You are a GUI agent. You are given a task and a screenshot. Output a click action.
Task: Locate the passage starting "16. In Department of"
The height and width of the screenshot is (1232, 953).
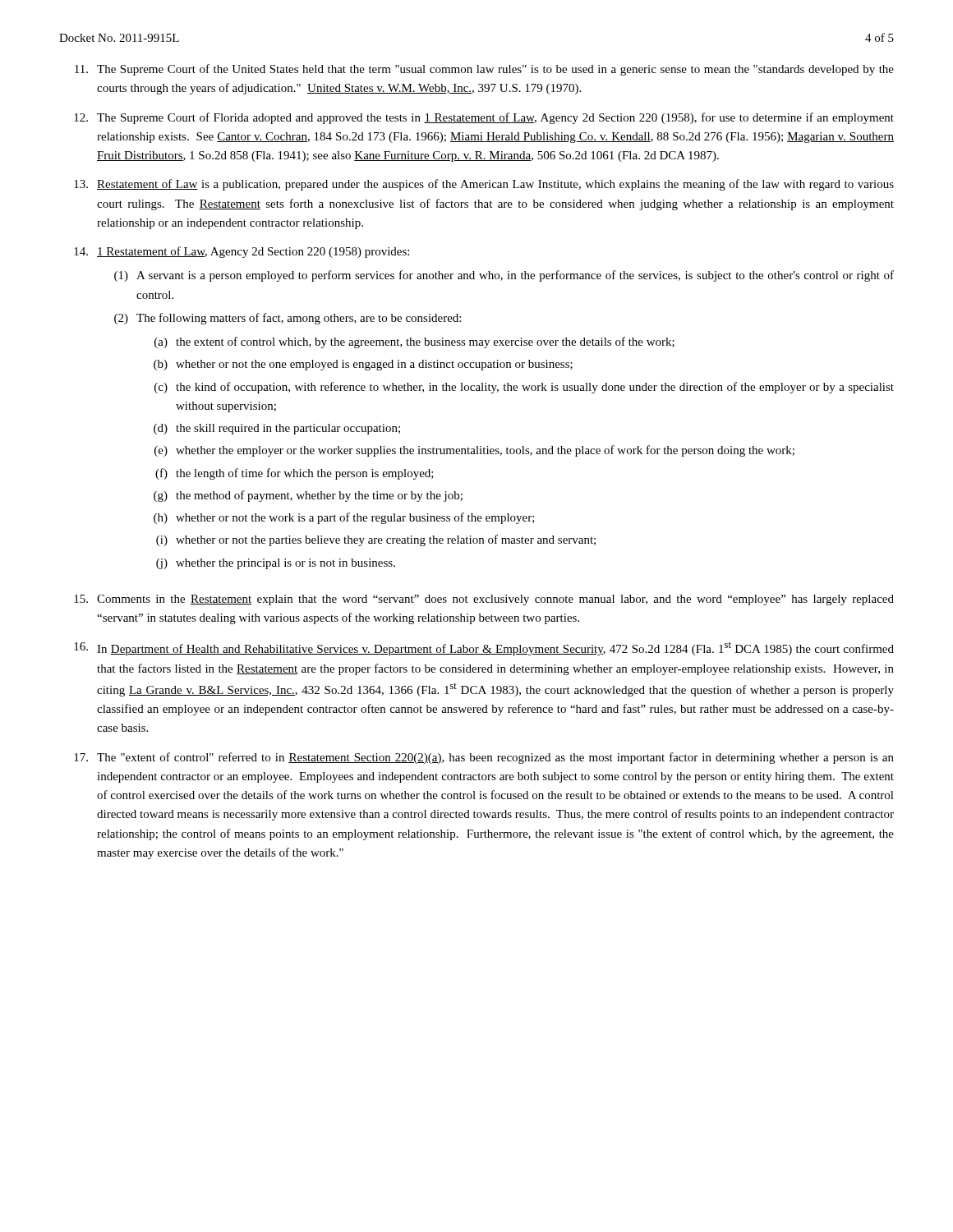pos(476,688)
